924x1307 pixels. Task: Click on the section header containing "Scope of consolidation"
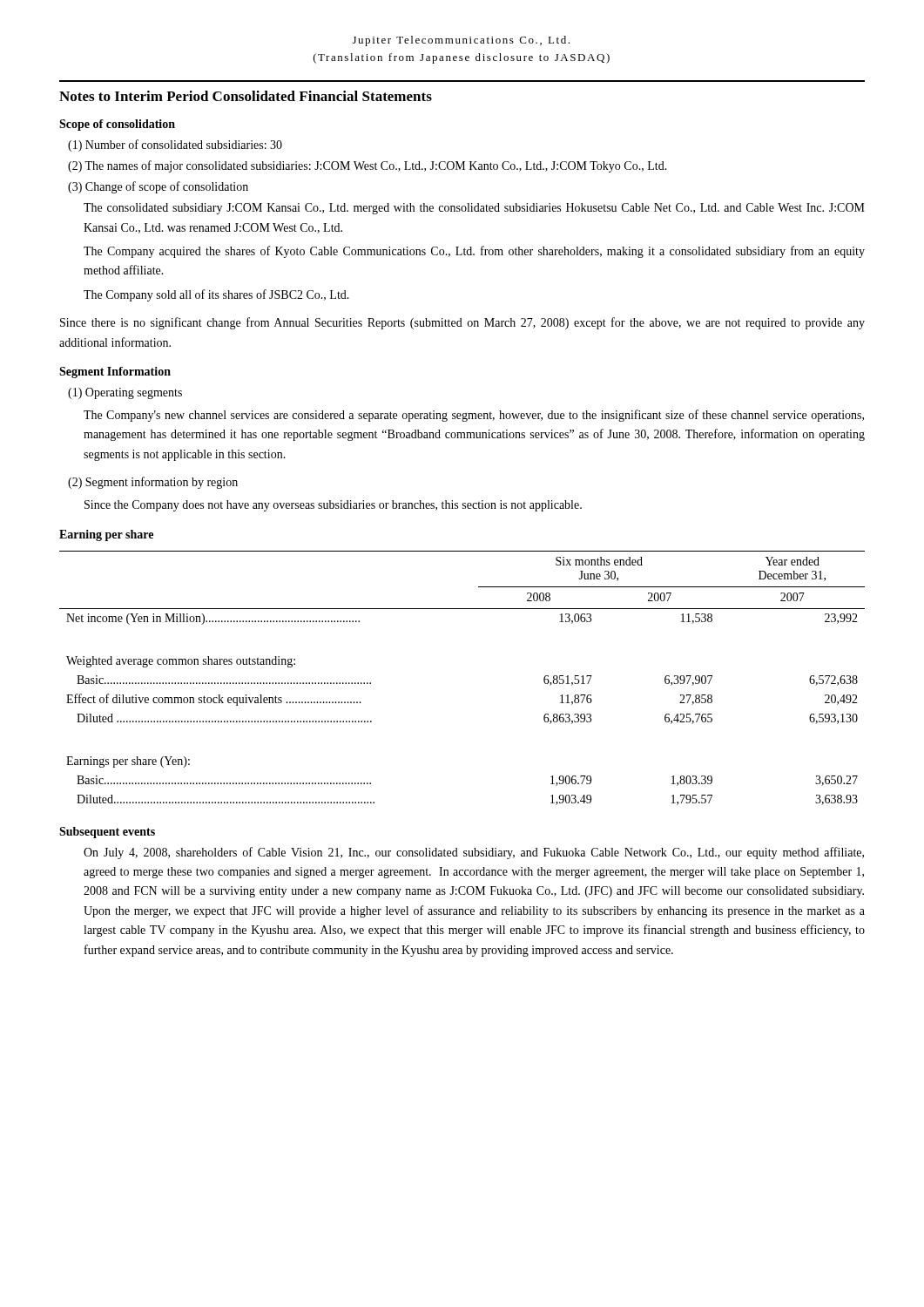click(x=117, y=124)
